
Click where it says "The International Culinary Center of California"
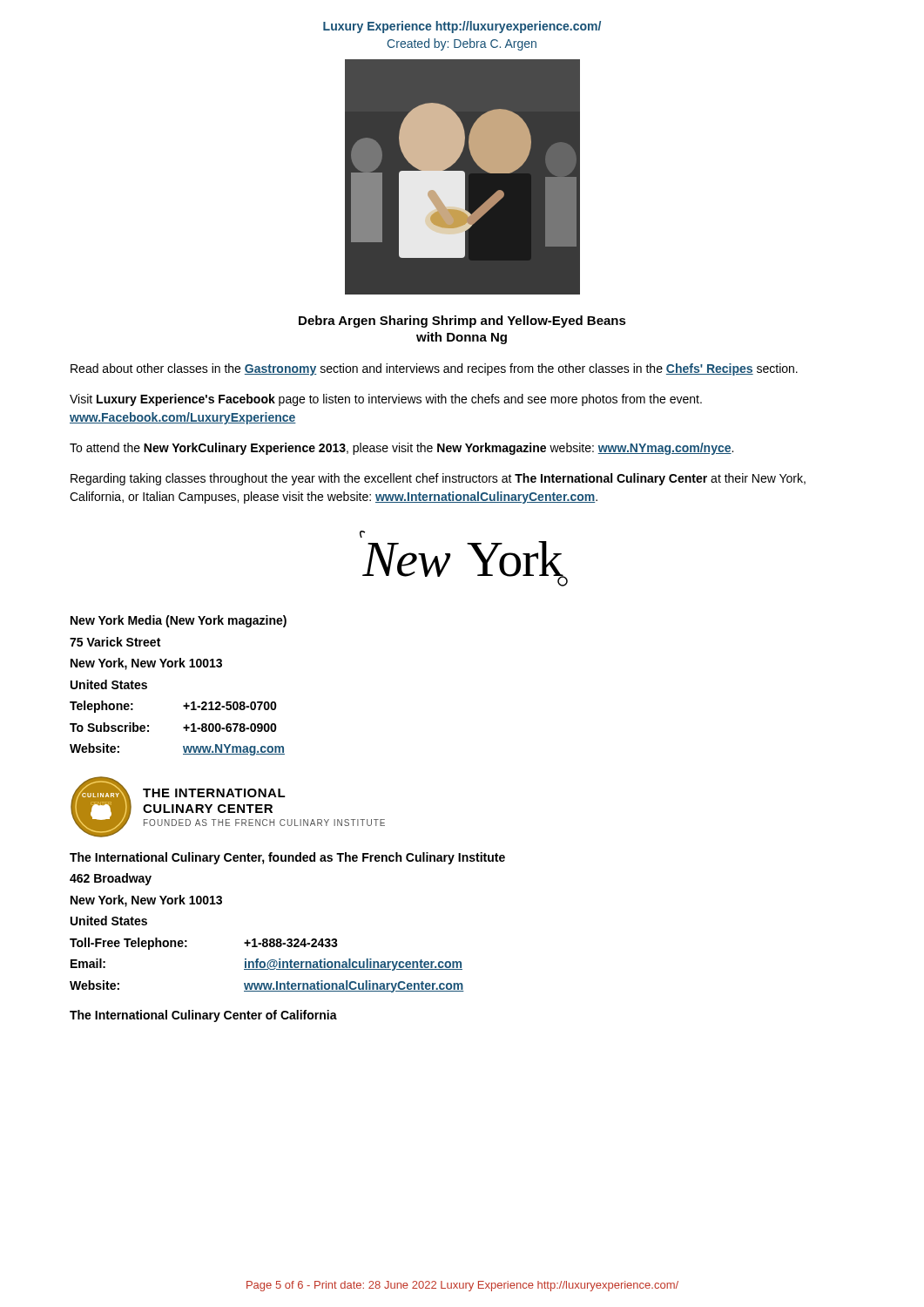(x=203, y=1015)
